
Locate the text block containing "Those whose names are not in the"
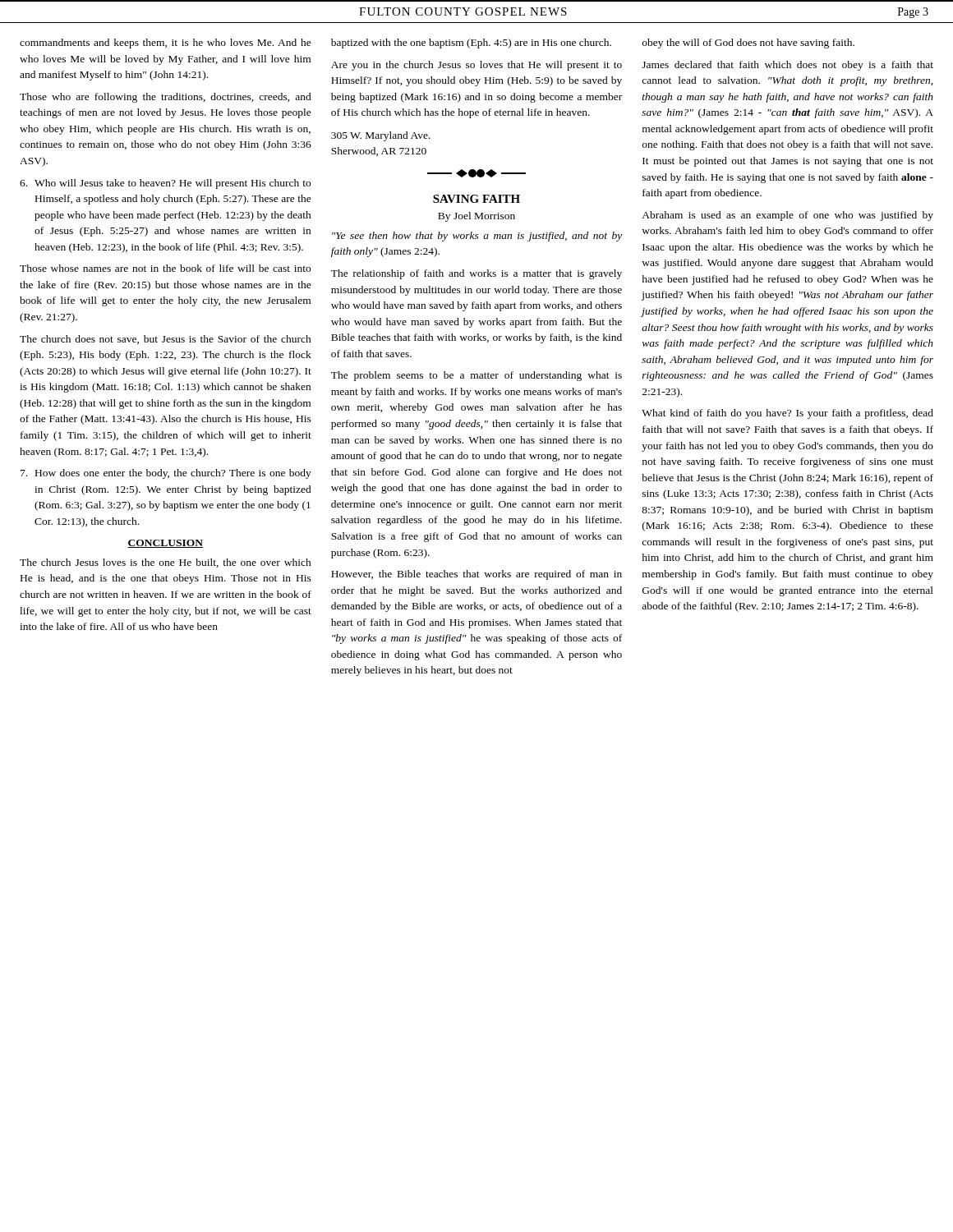(165, 293)
